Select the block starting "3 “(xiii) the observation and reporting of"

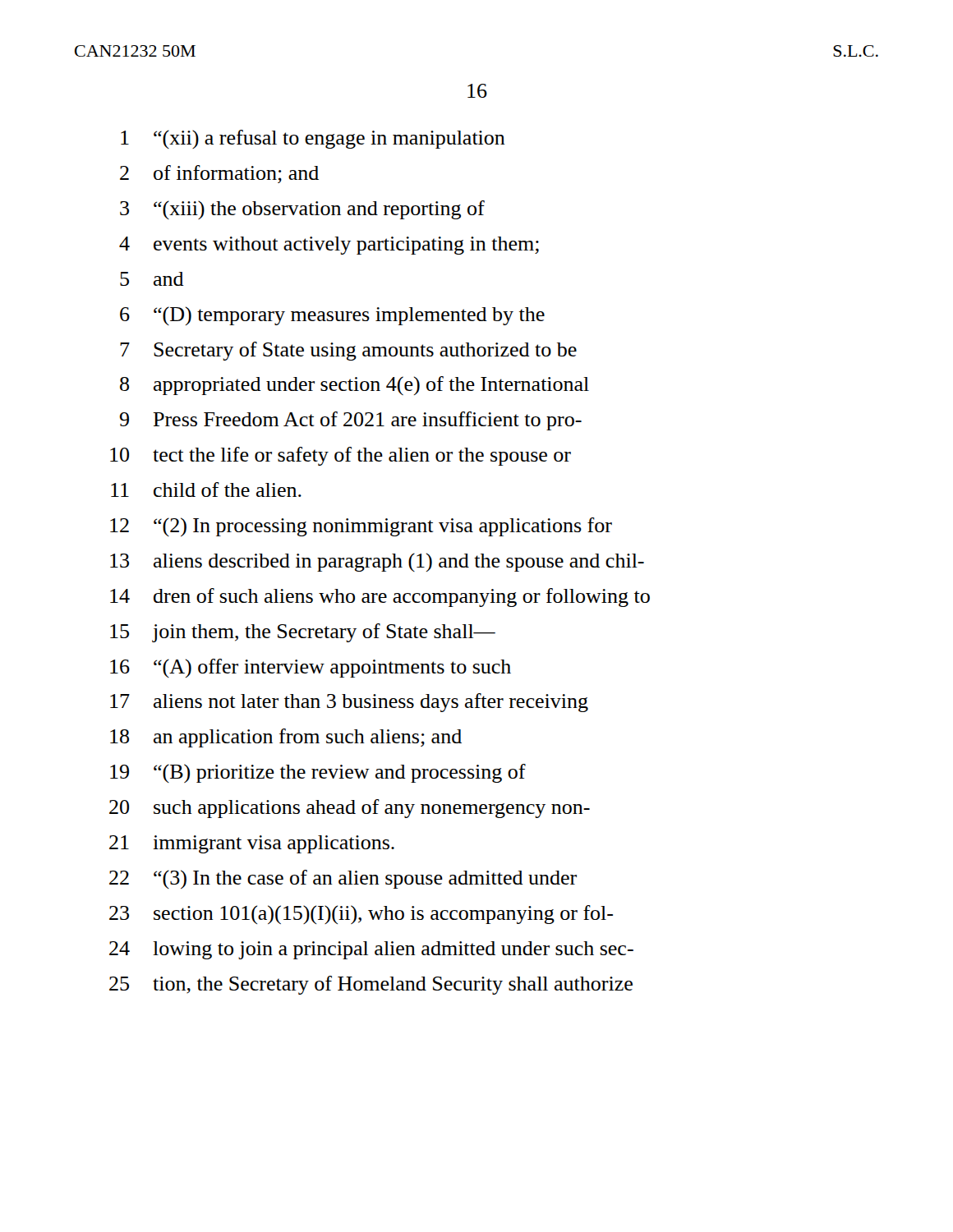point(476,209)
